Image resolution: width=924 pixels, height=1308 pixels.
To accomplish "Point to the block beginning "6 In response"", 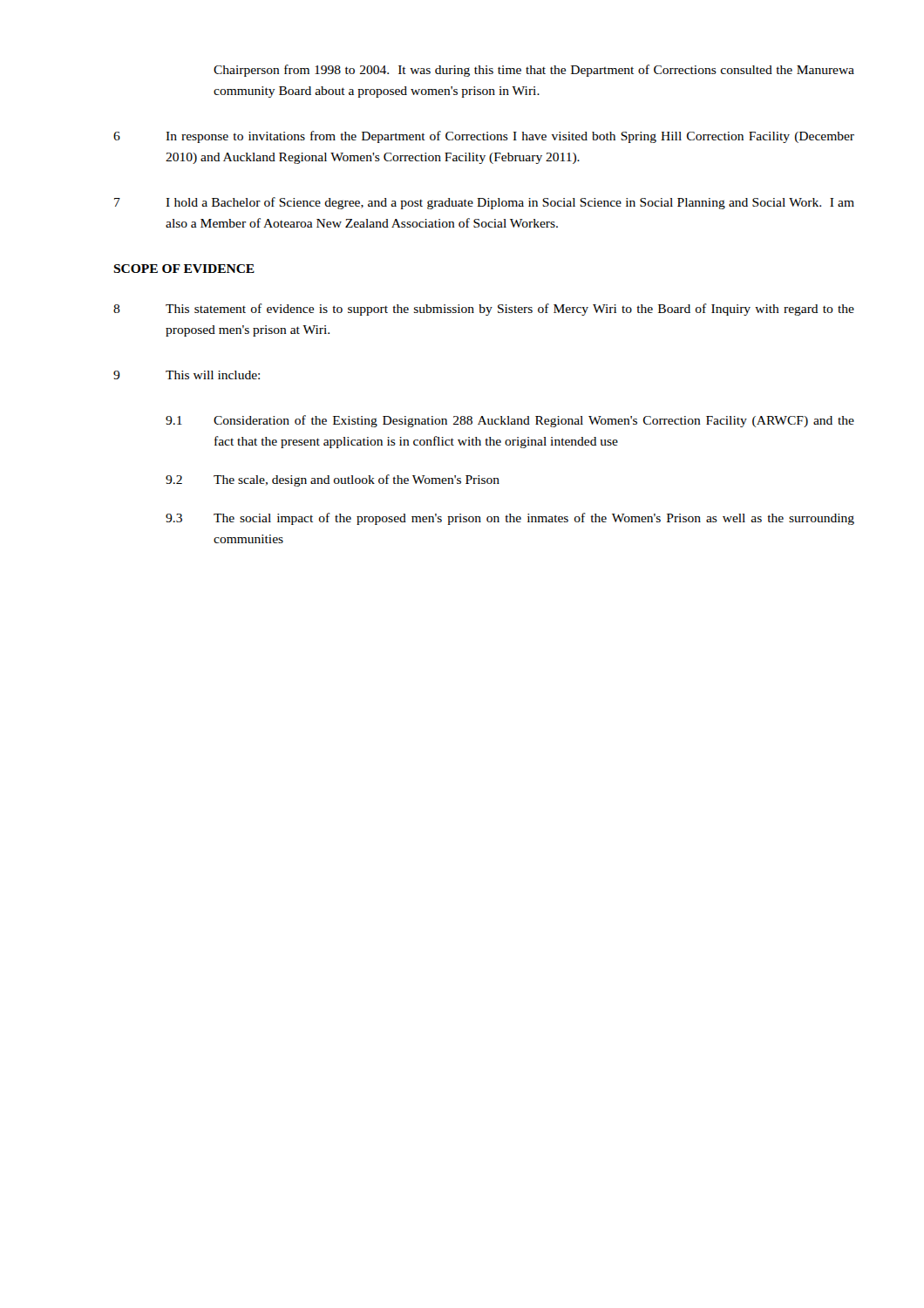I will click(484, 146).
